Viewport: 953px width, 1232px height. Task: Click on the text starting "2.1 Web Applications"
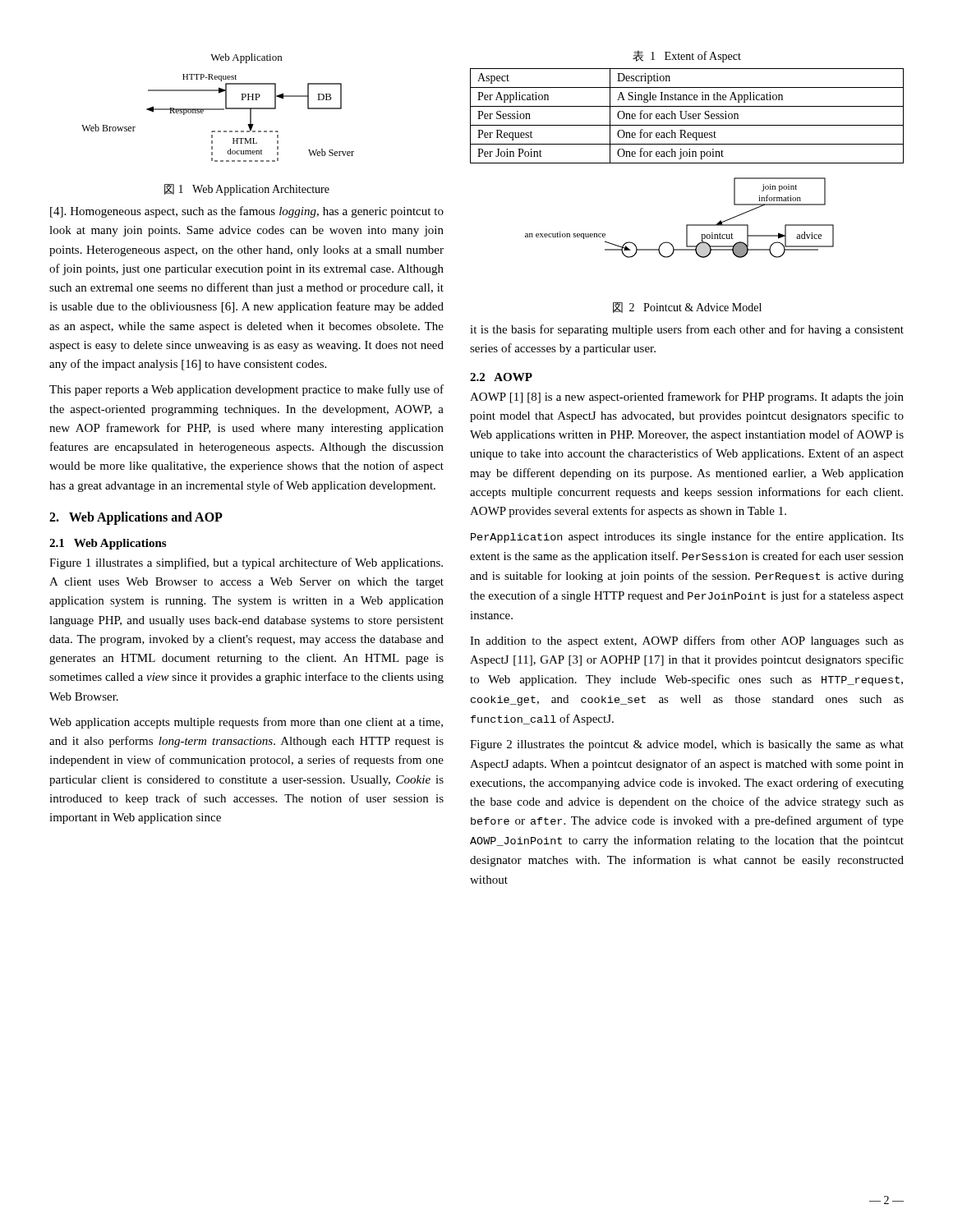point(108,543)
